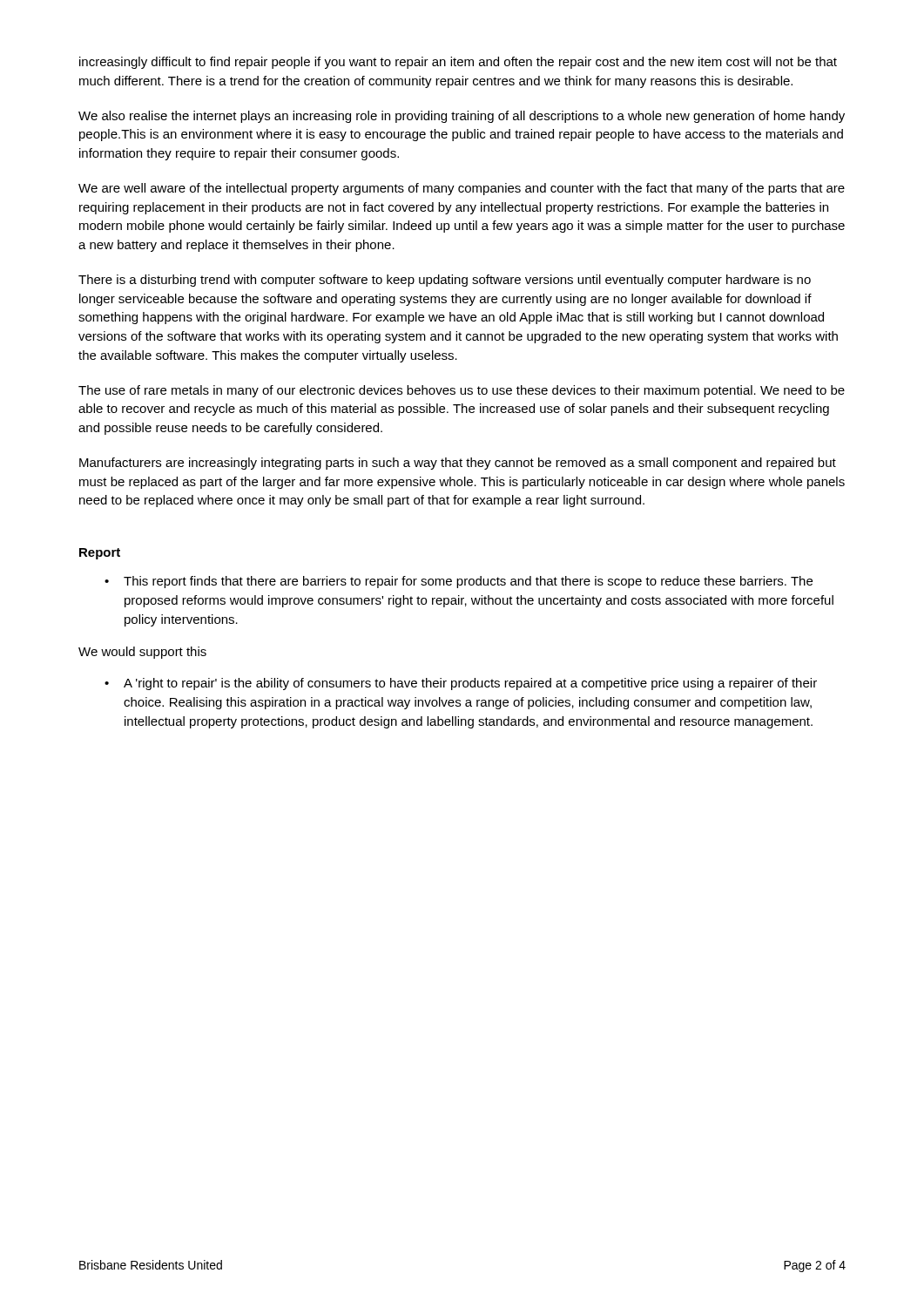The image size is (924, 1307).
Task: Locate the text block starting "Manufacturers are increasingly integrating parts"
Action: (x=462, y=481)
